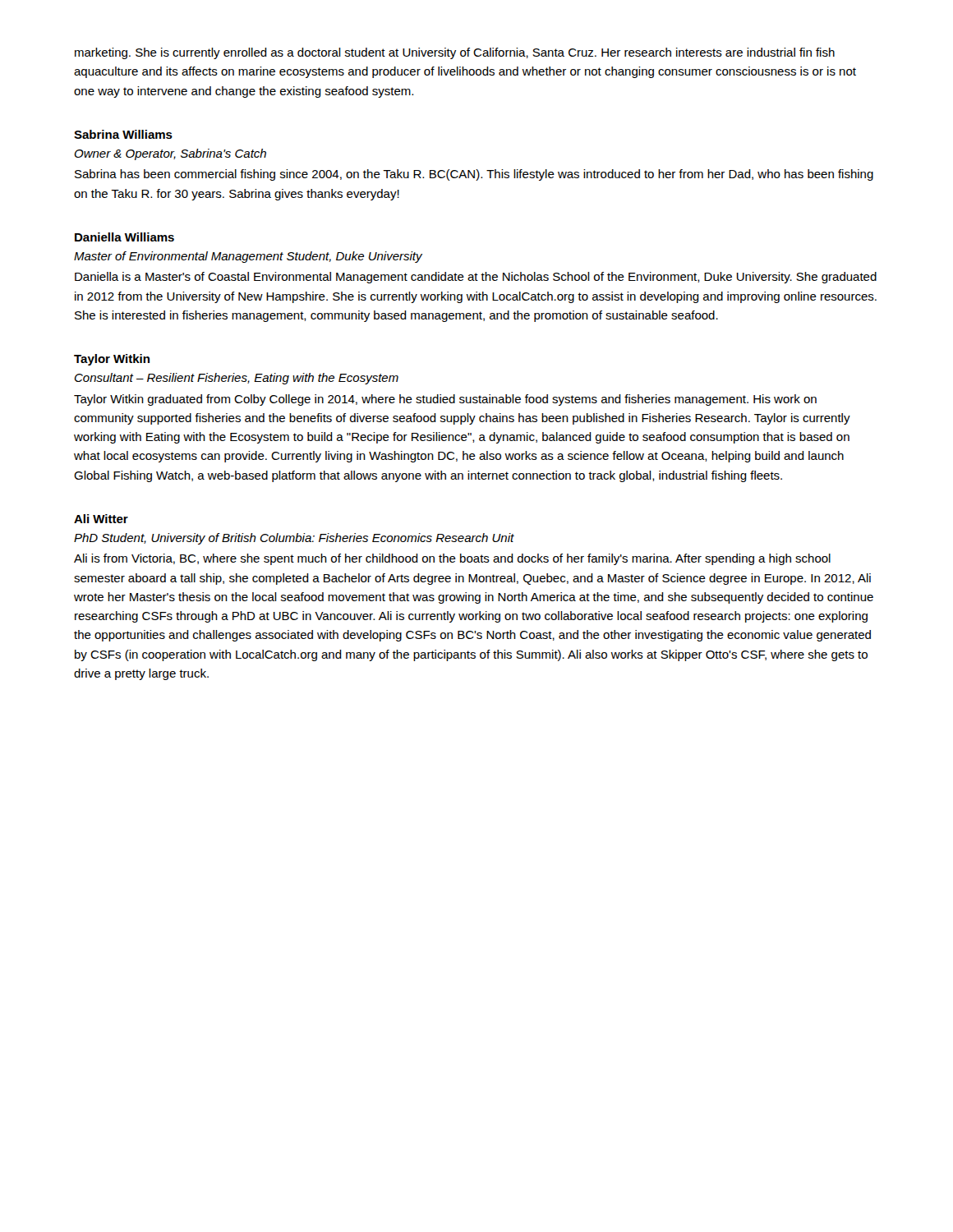This screenshot has width=953, height=1232.
Task: Find the text block with the text "Ali is from Victoria, BC, where"
Action: [474, 616]
